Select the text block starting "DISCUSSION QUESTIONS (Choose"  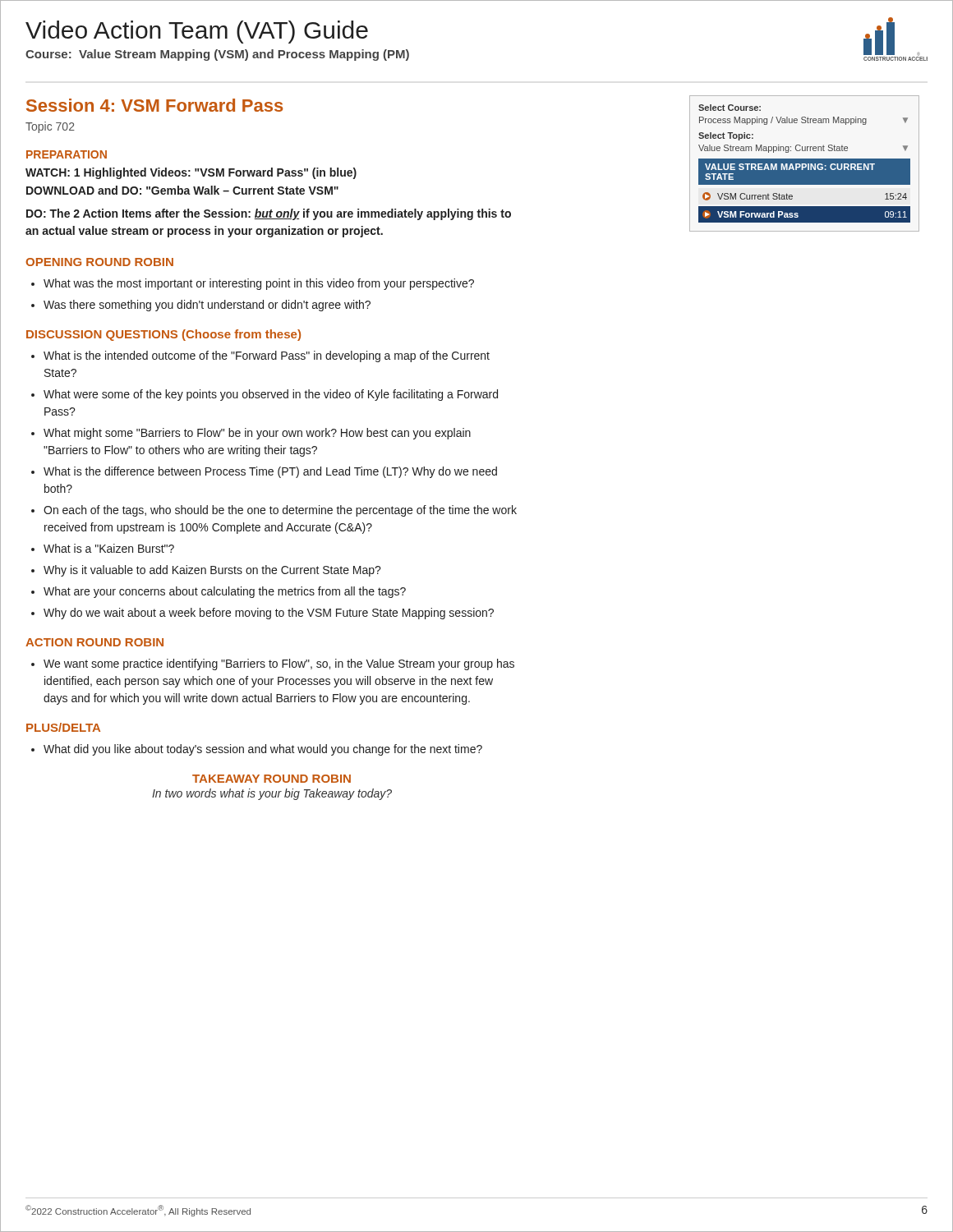[x=163, y=334]
